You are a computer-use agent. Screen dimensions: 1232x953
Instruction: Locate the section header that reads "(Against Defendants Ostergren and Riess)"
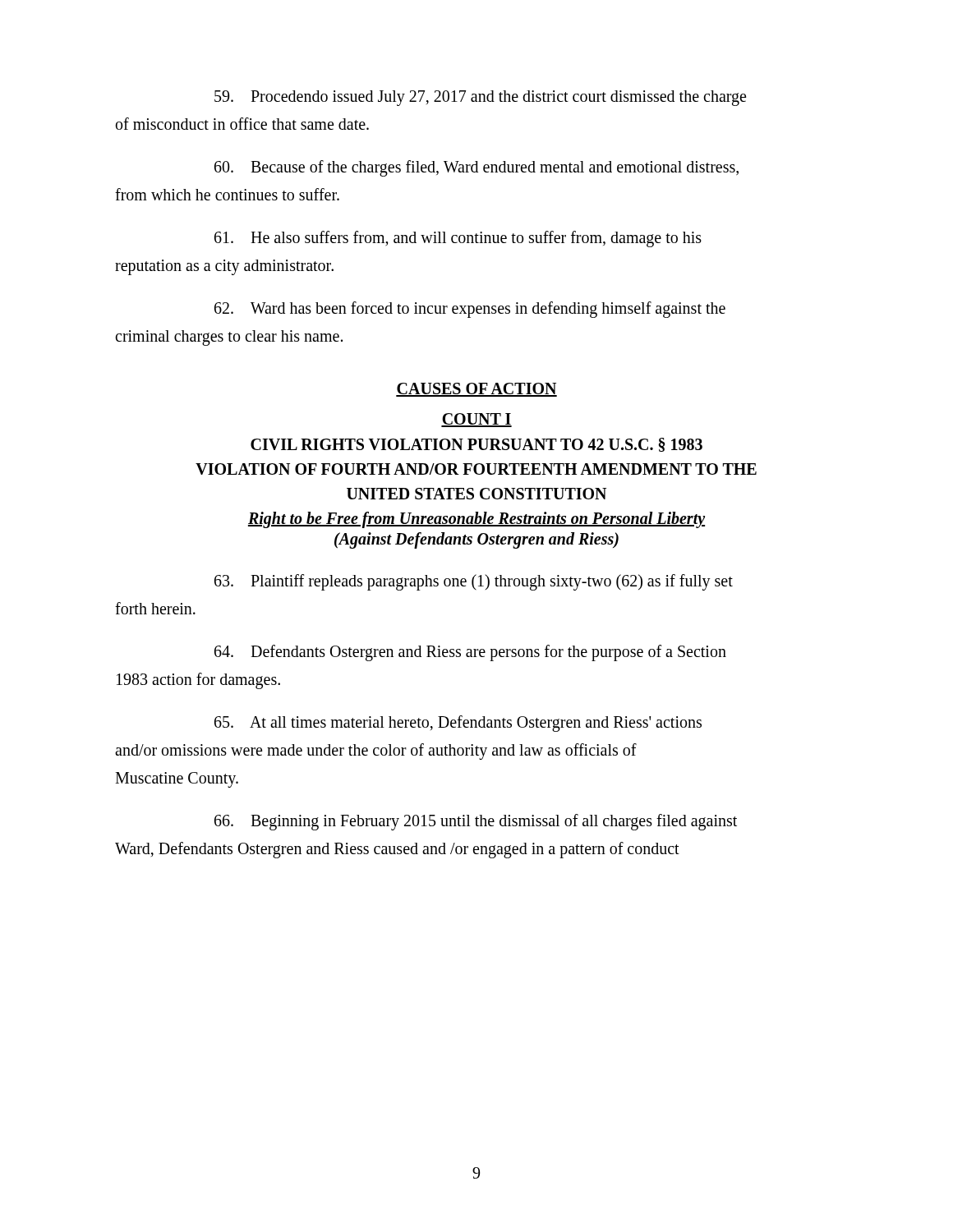coord(476,539)
